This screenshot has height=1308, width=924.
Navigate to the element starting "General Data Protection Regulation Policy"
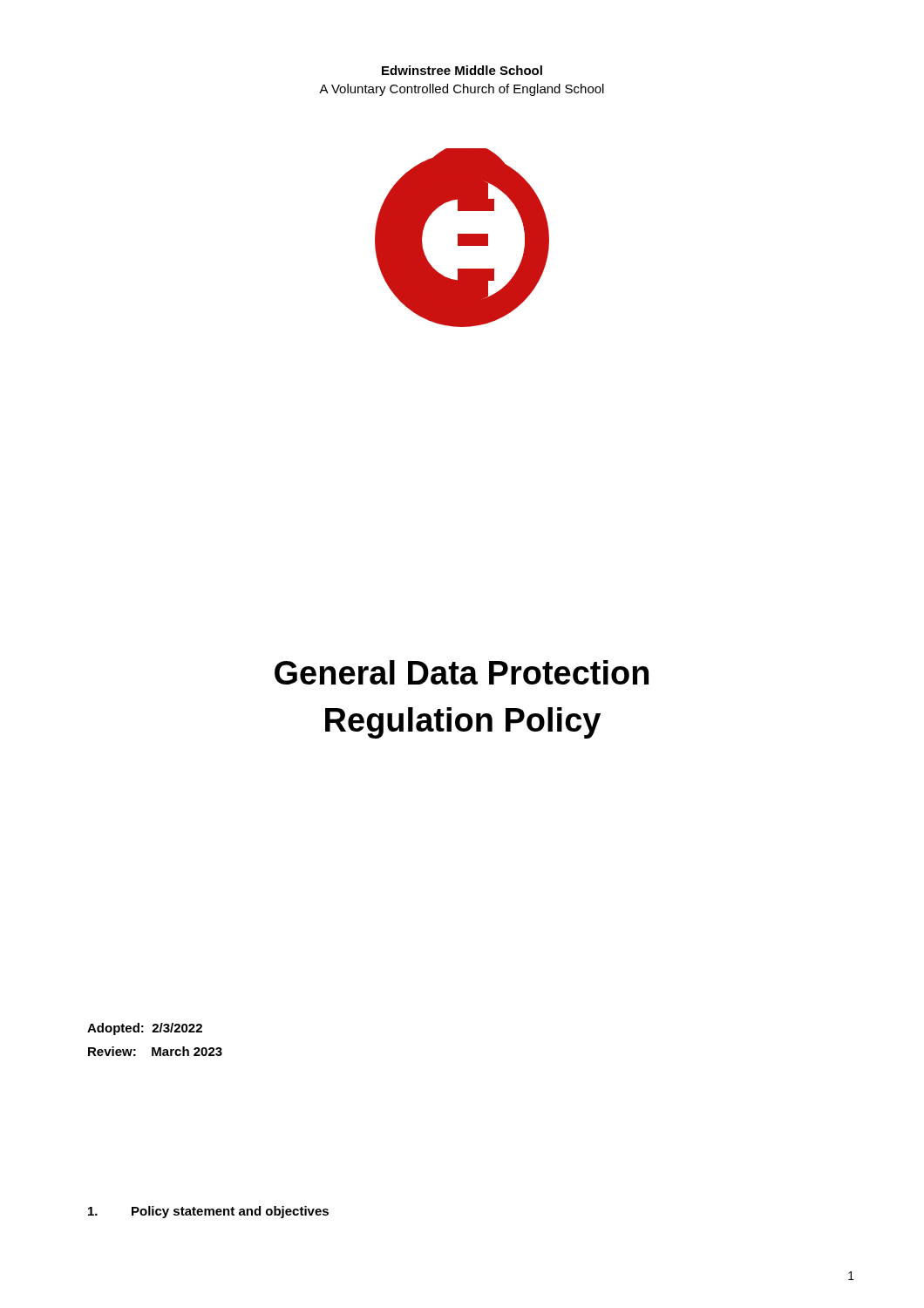tap(462, 697)
